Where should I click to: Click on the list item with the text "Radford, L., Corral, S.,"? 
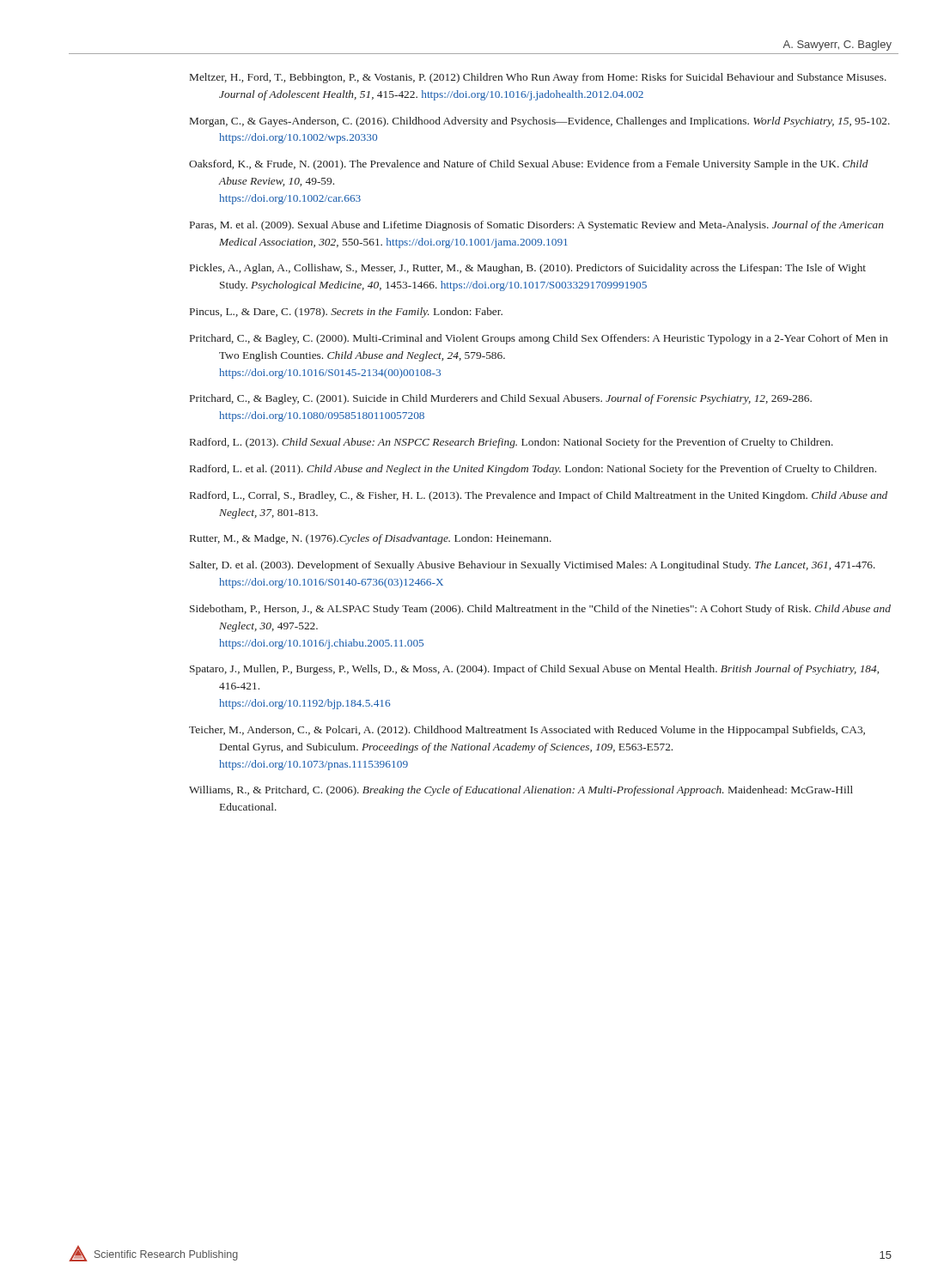click(538, 503)
